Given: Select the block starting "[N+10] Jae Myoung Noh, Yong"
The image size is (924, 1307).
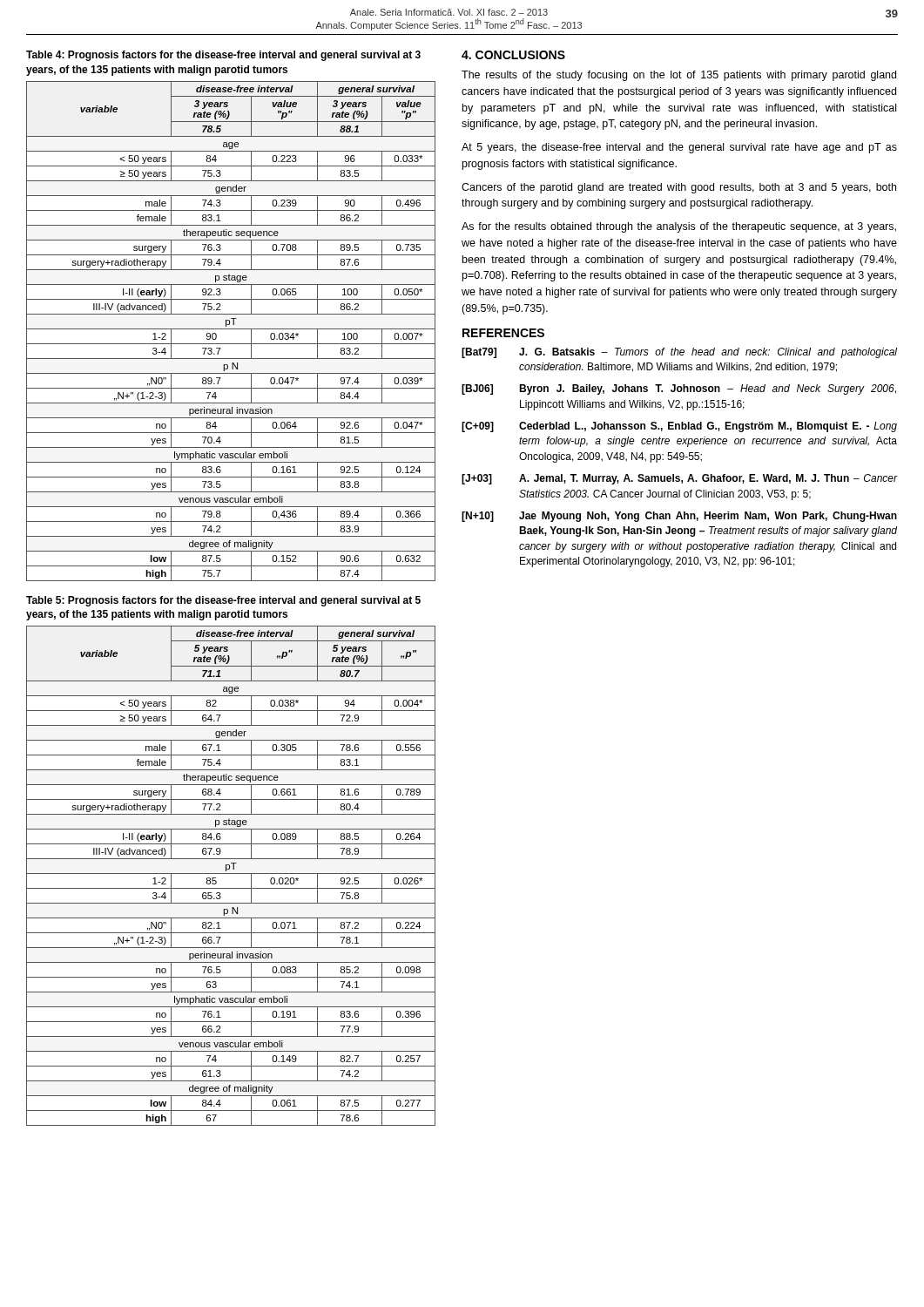Looking at the screenshot, I should point(679,539).
